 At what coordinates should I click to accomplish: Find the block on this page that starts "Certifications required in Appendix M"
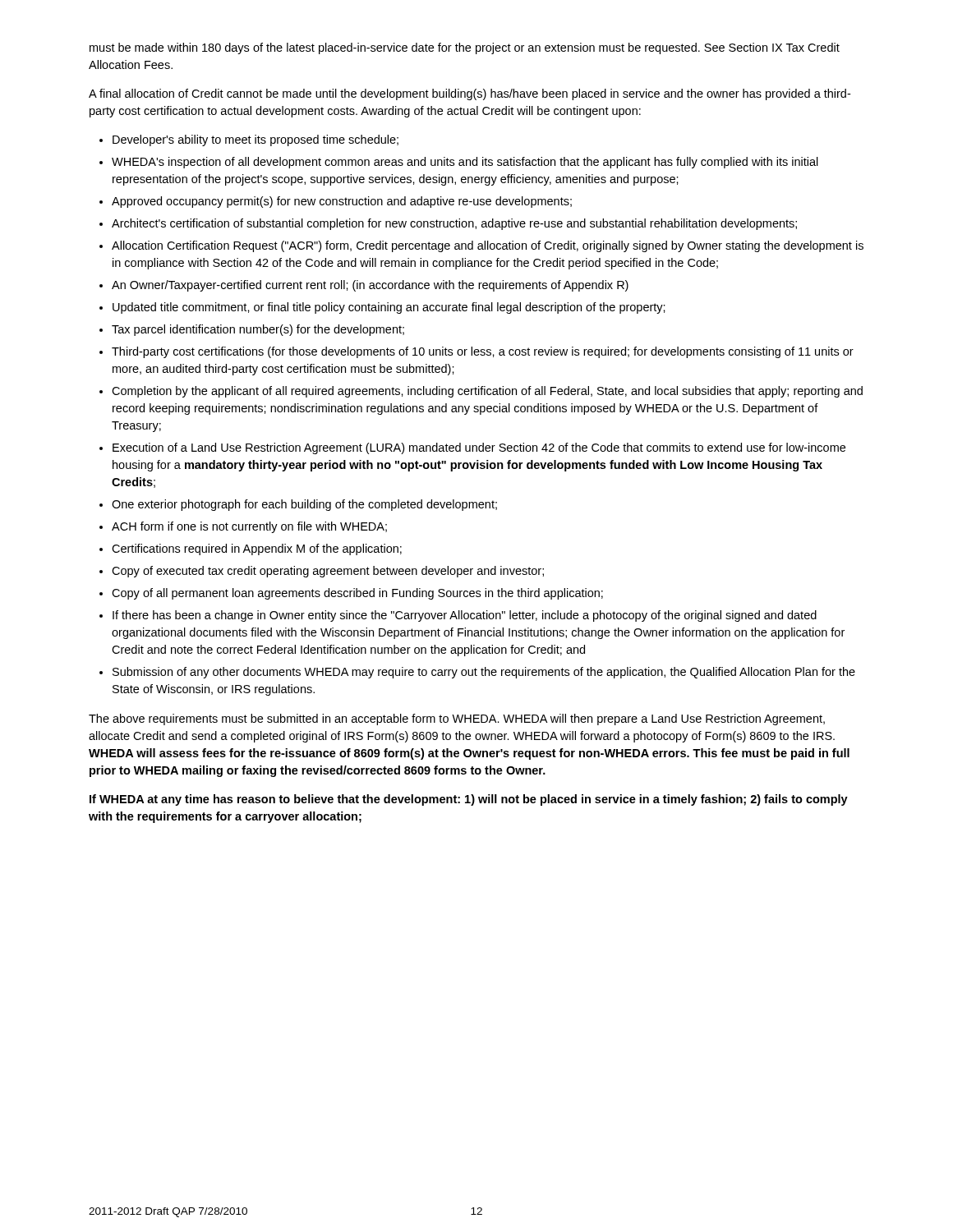pyautogui.click(x=257, y=549)
